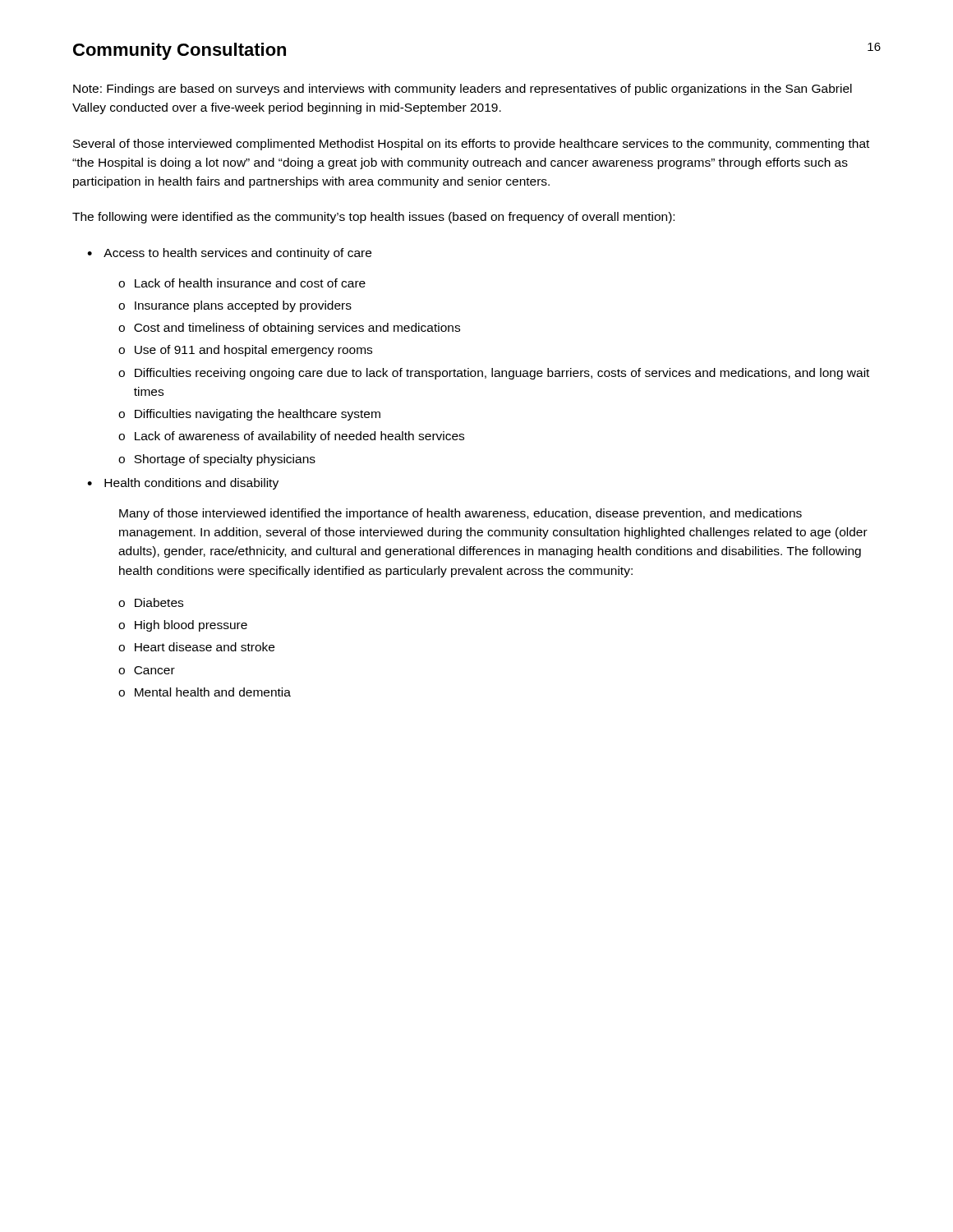
Task: Select the text block starting "o Shortage of specialty physicians"
Action: (x=217, y=458)
